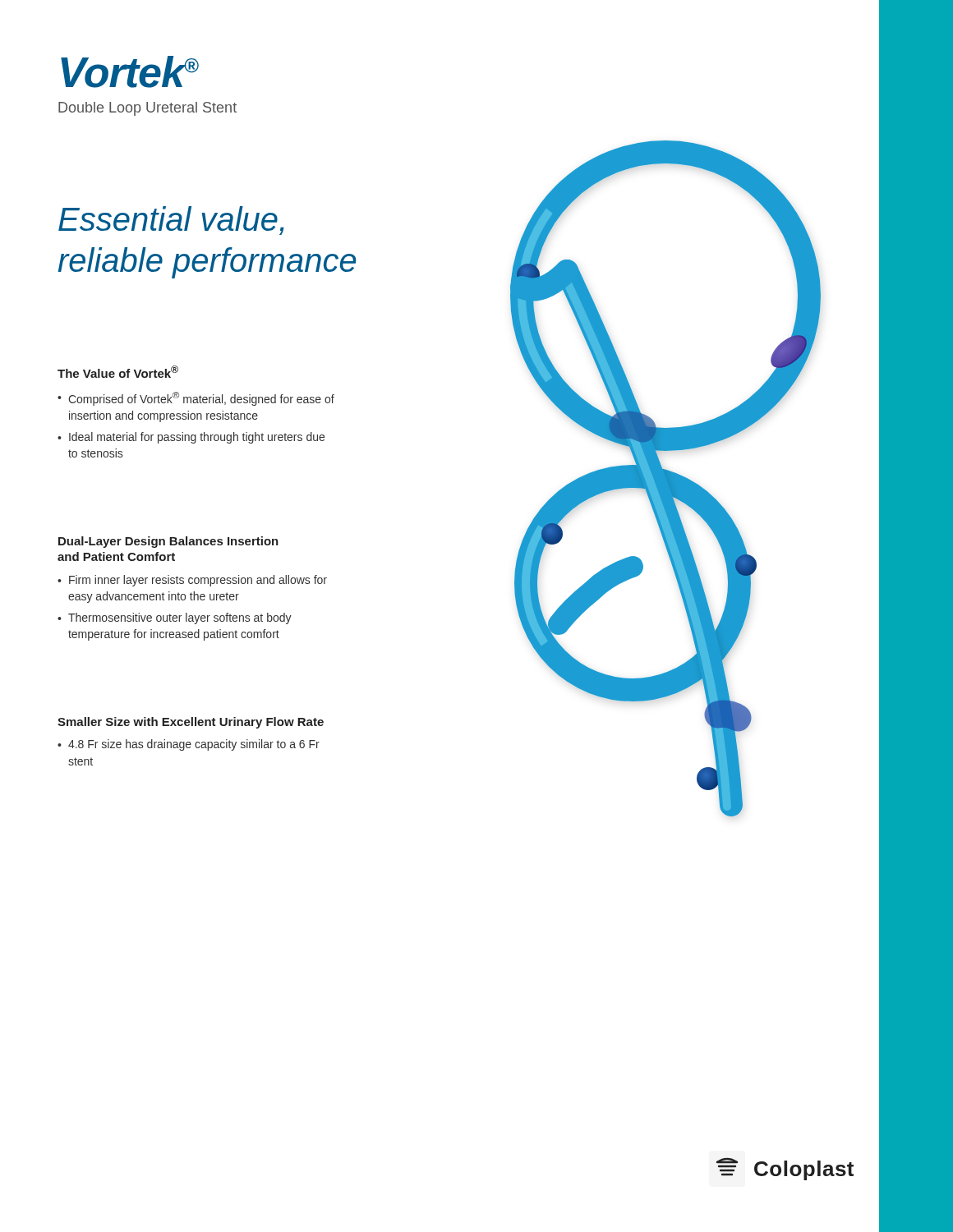Click the section header that begins "Dual-Layer Design Balances Insertionand Patient"
953x1232 pixels.
click(168, 549)
